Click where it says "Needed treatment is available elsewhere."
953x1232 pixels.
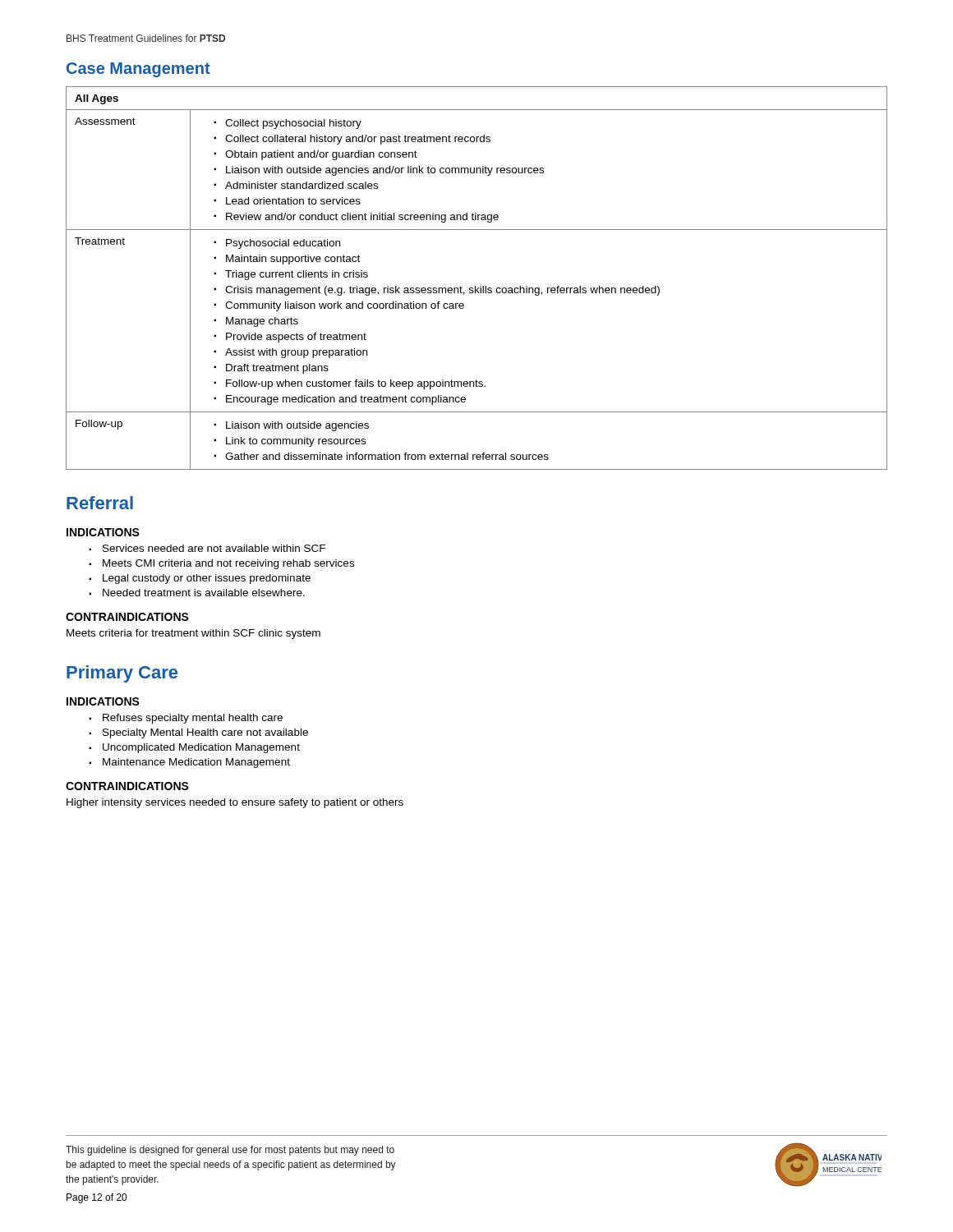tap(204, 593)
